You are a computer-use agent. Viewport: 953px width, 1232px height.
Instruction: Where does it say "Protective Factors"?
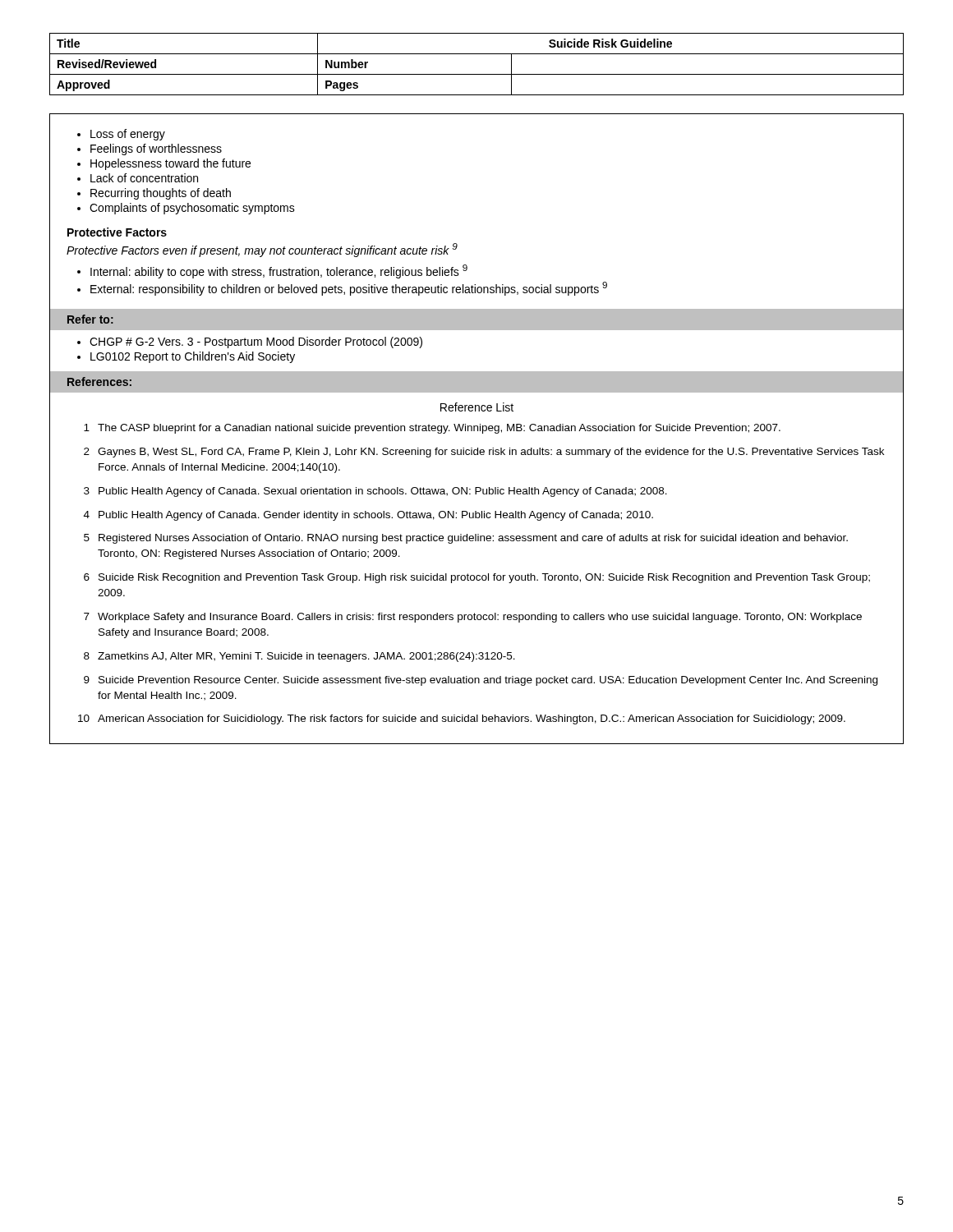click(x=117, y=232)
